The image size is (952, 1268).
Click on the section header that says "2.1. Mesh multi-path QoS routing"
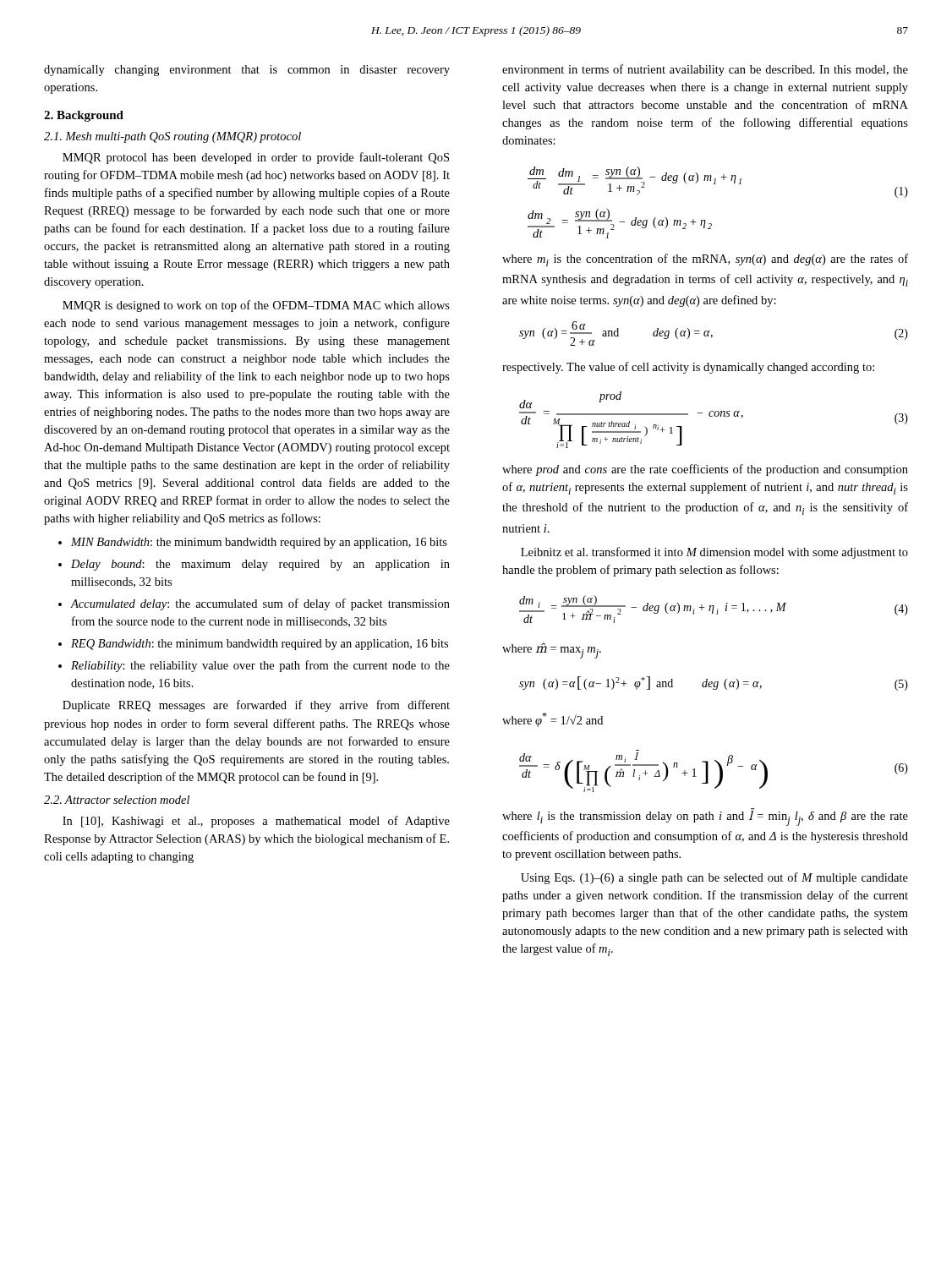[x=173, y=136]
